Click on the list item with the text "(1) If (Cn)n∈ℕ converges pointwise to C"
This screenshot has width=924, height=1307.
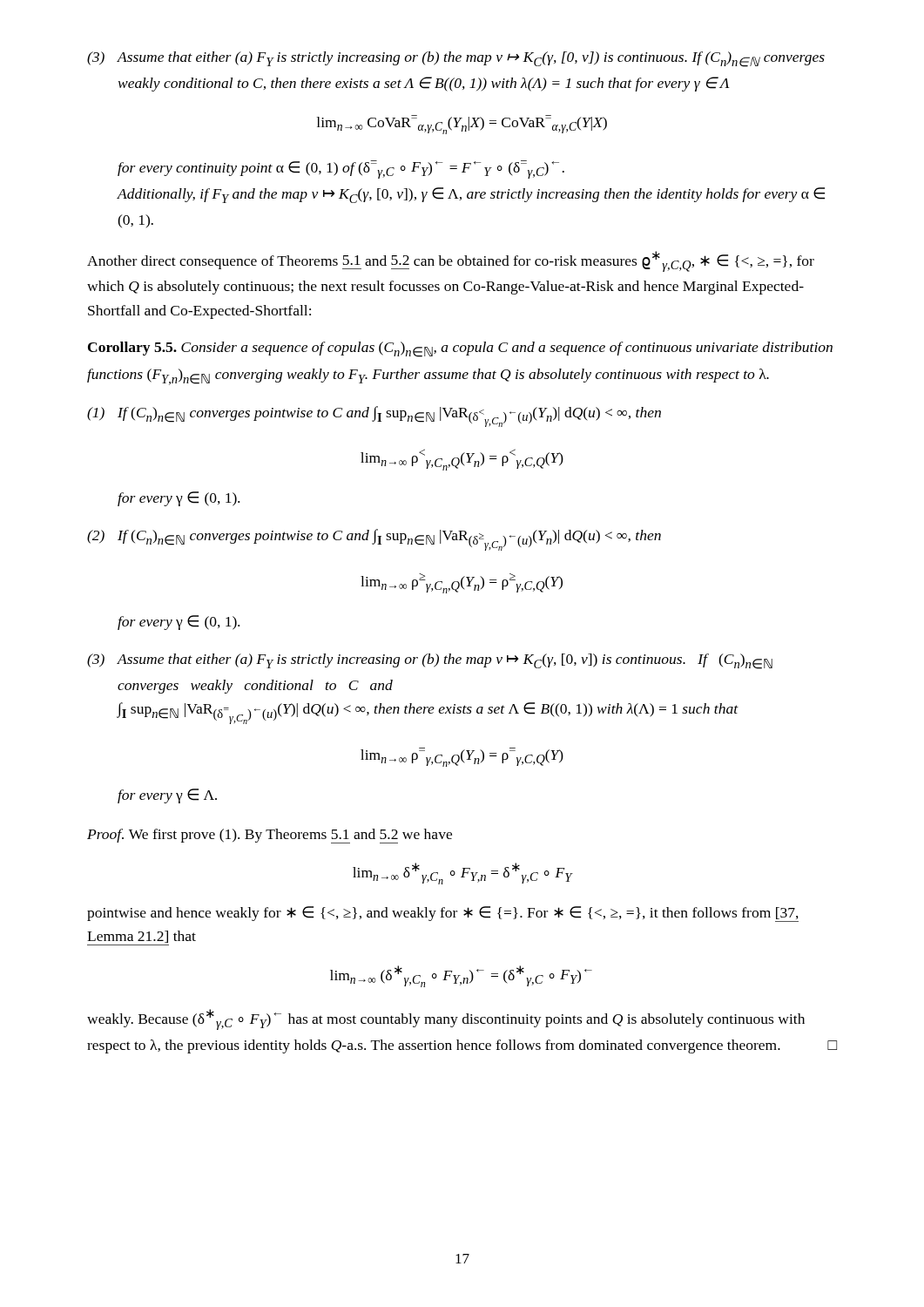pyautogui.click(x=374, y=415)
